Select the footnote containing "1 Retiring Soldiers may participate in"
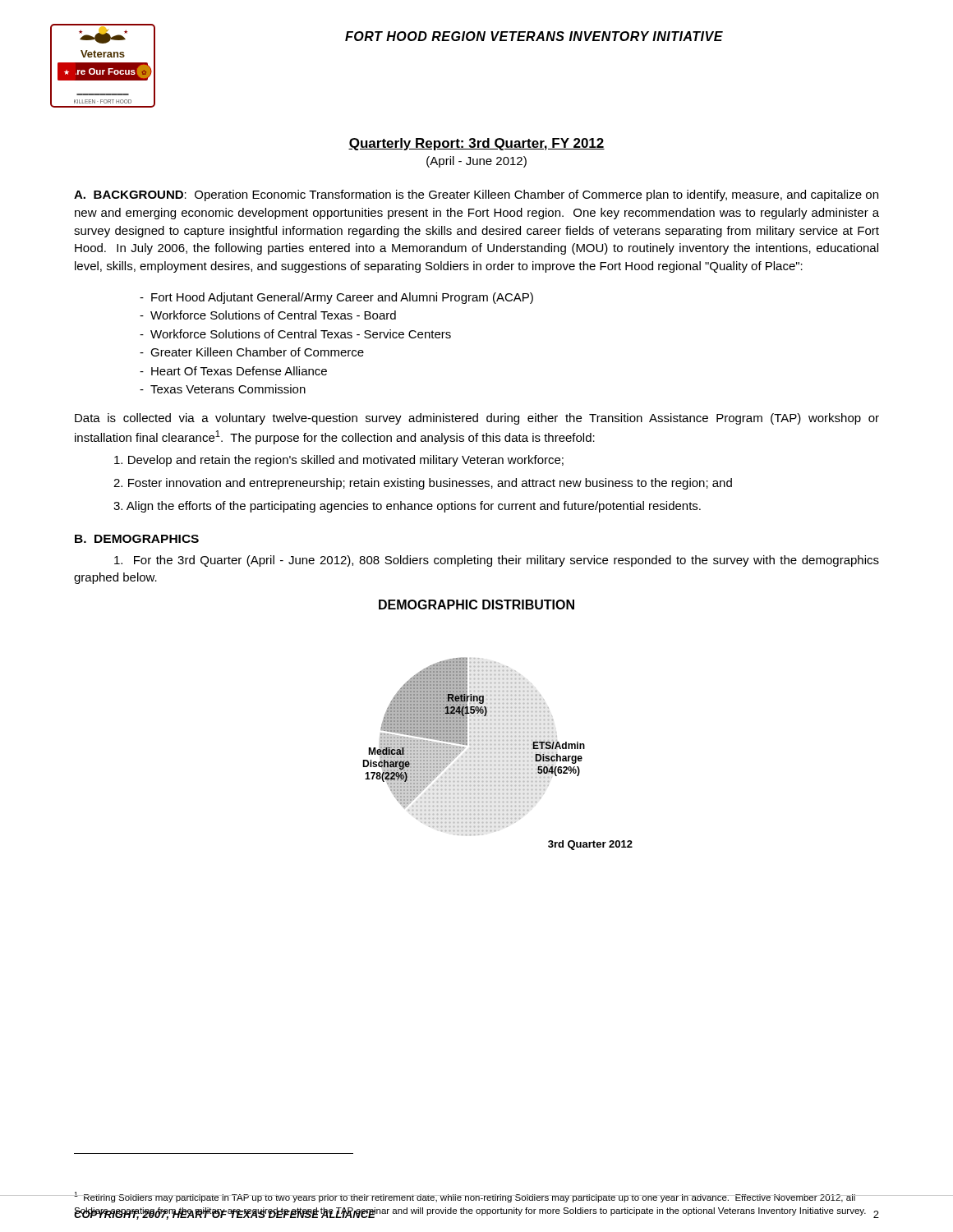This screenshot has width=953, height=1232. tap(470, 1203)
